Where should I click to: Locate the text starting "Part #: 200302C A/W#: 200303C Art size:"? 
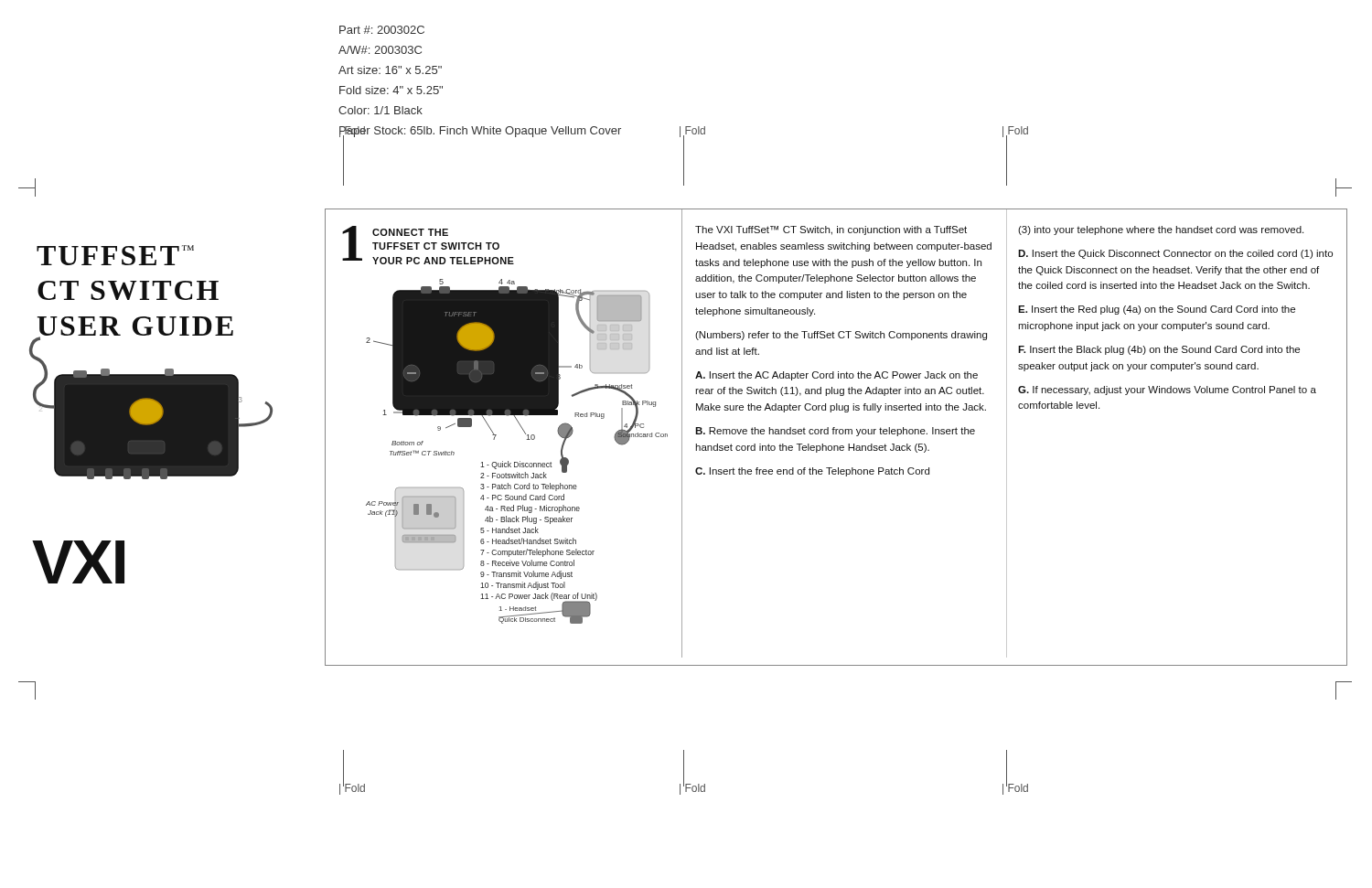(382, 30)
